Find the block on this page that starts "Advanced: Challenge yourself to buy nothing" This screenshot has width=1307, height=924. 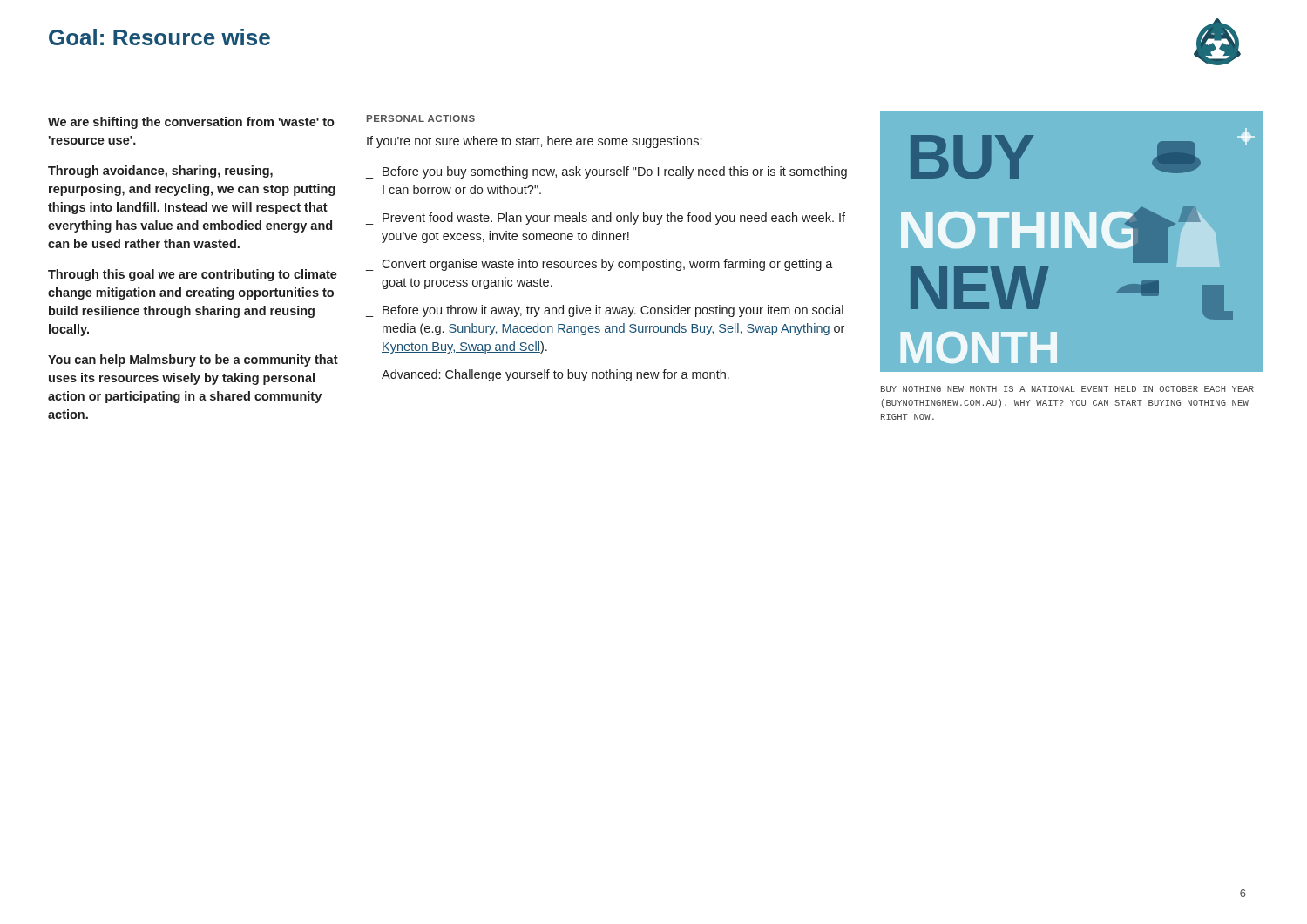click(x=556, y=375)
